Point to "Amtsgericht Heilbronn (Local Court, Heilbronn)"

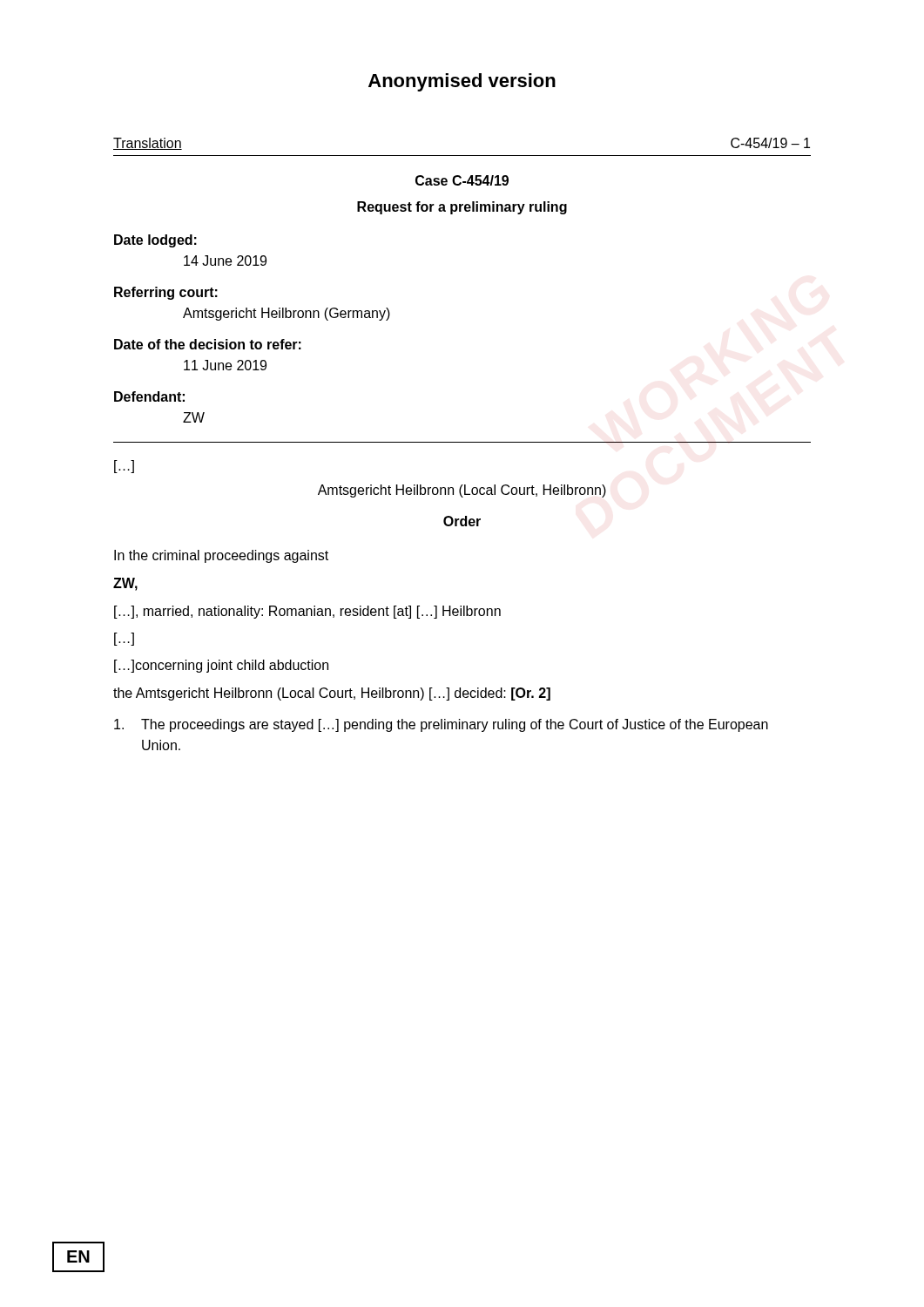462,490
